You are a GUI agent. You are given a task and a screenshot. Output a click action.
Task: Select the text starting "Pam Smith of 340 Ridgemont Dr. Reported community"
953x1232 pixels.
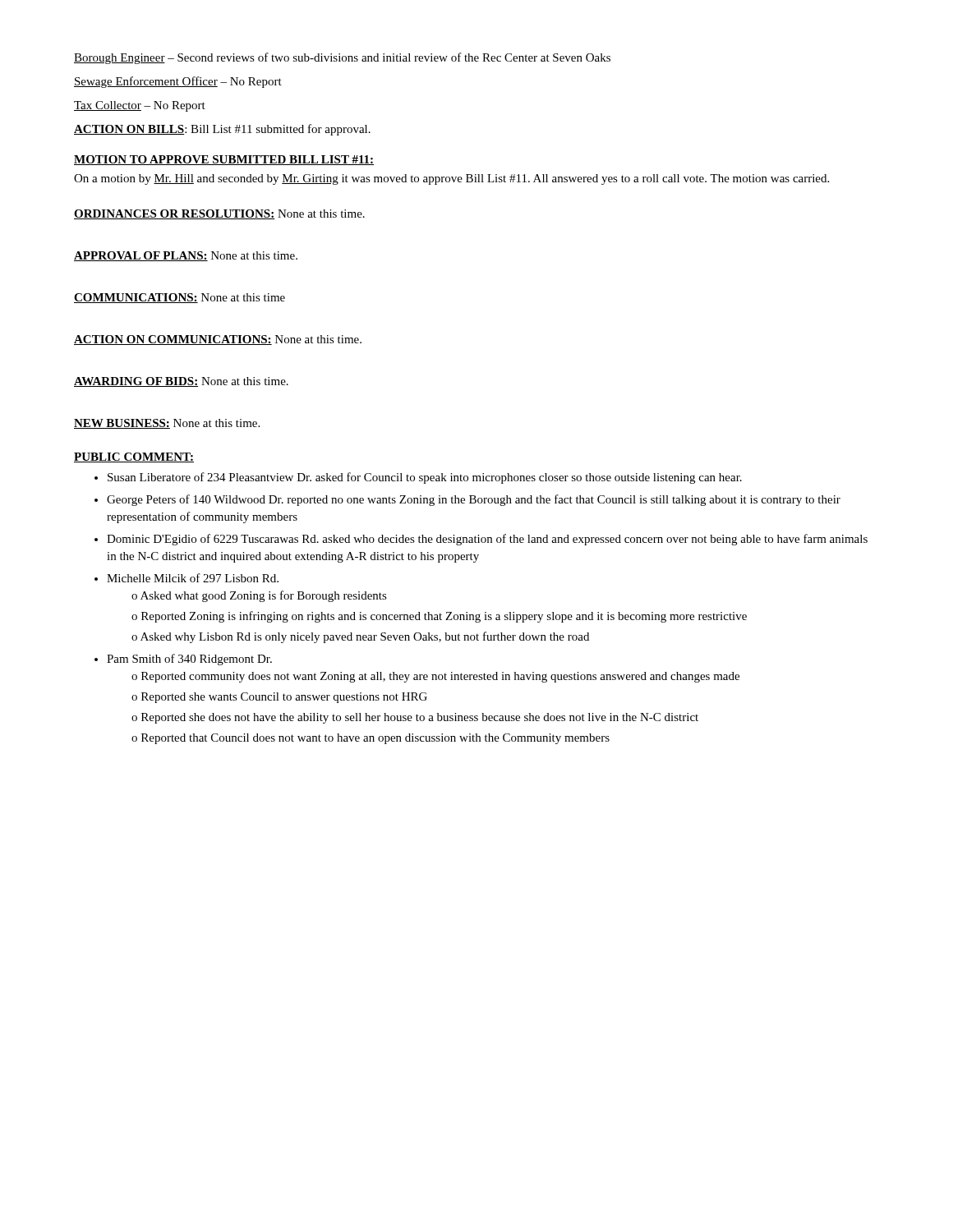[189, 660]
